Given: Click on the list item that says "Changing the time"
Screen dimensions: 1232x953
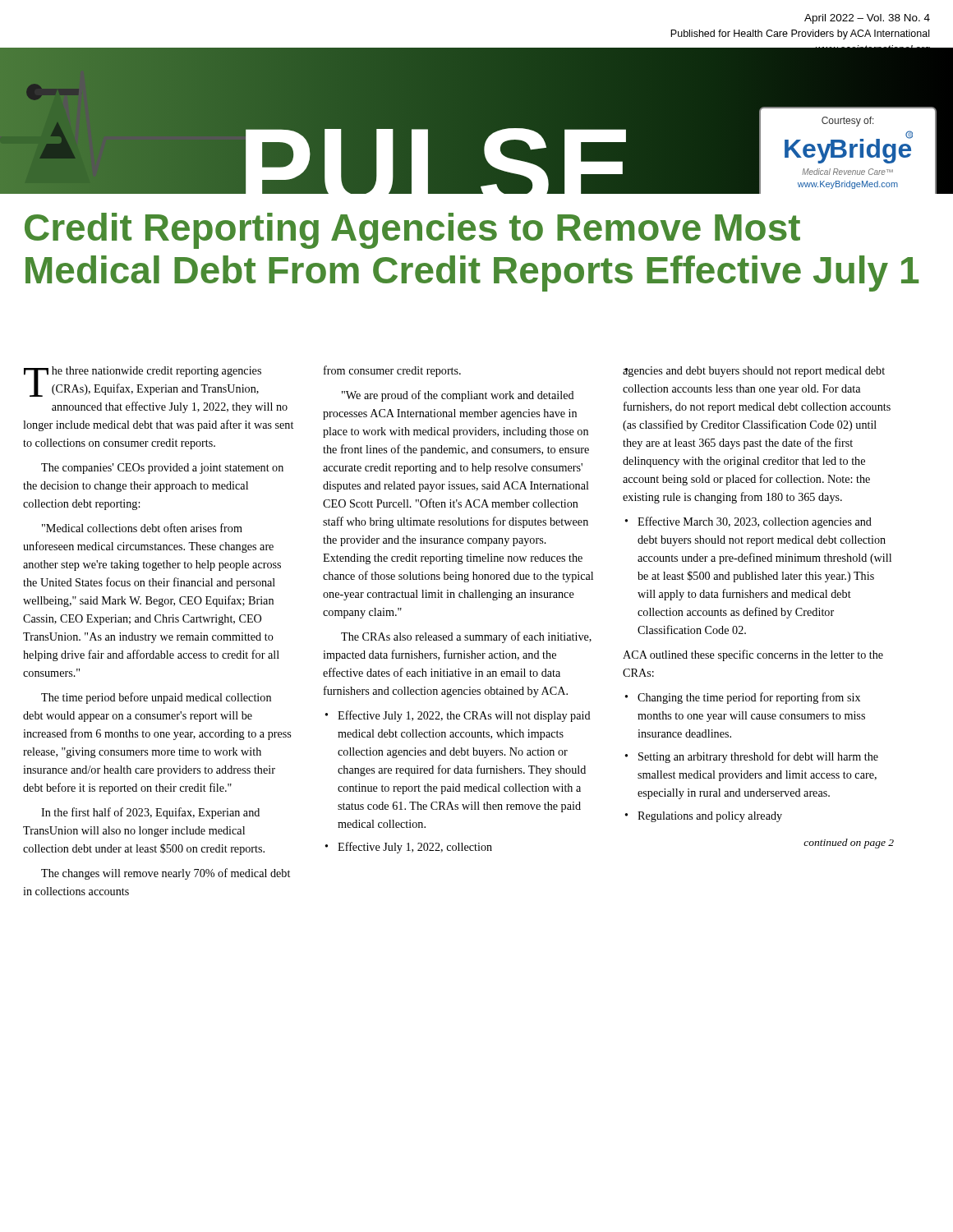Looking at the screenshot, I should [751, 715].
